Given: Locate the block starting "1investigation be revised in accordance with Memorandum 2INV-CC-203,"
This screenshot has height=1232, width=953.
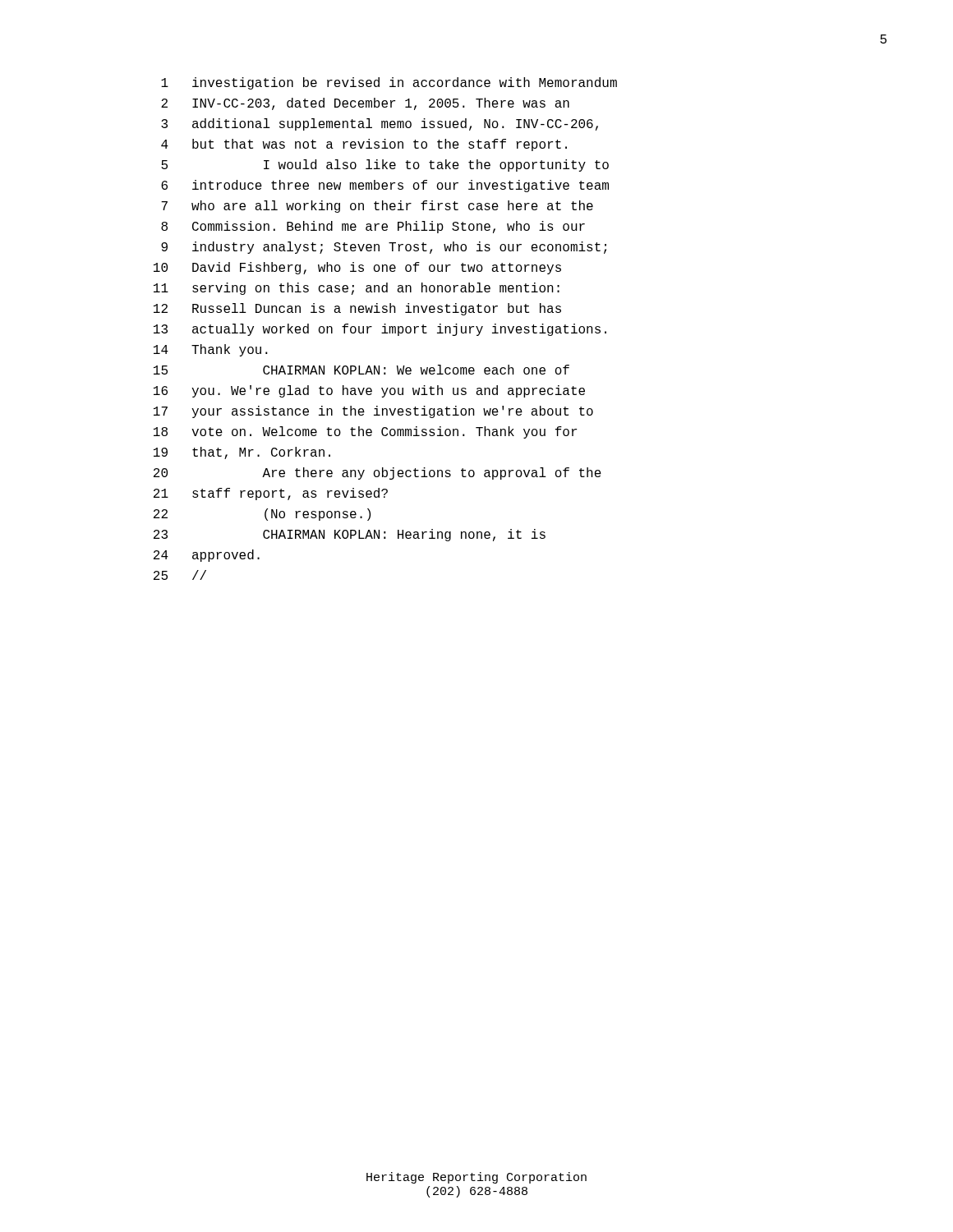Looking at the screenshot, I should (x=497, y=331).
